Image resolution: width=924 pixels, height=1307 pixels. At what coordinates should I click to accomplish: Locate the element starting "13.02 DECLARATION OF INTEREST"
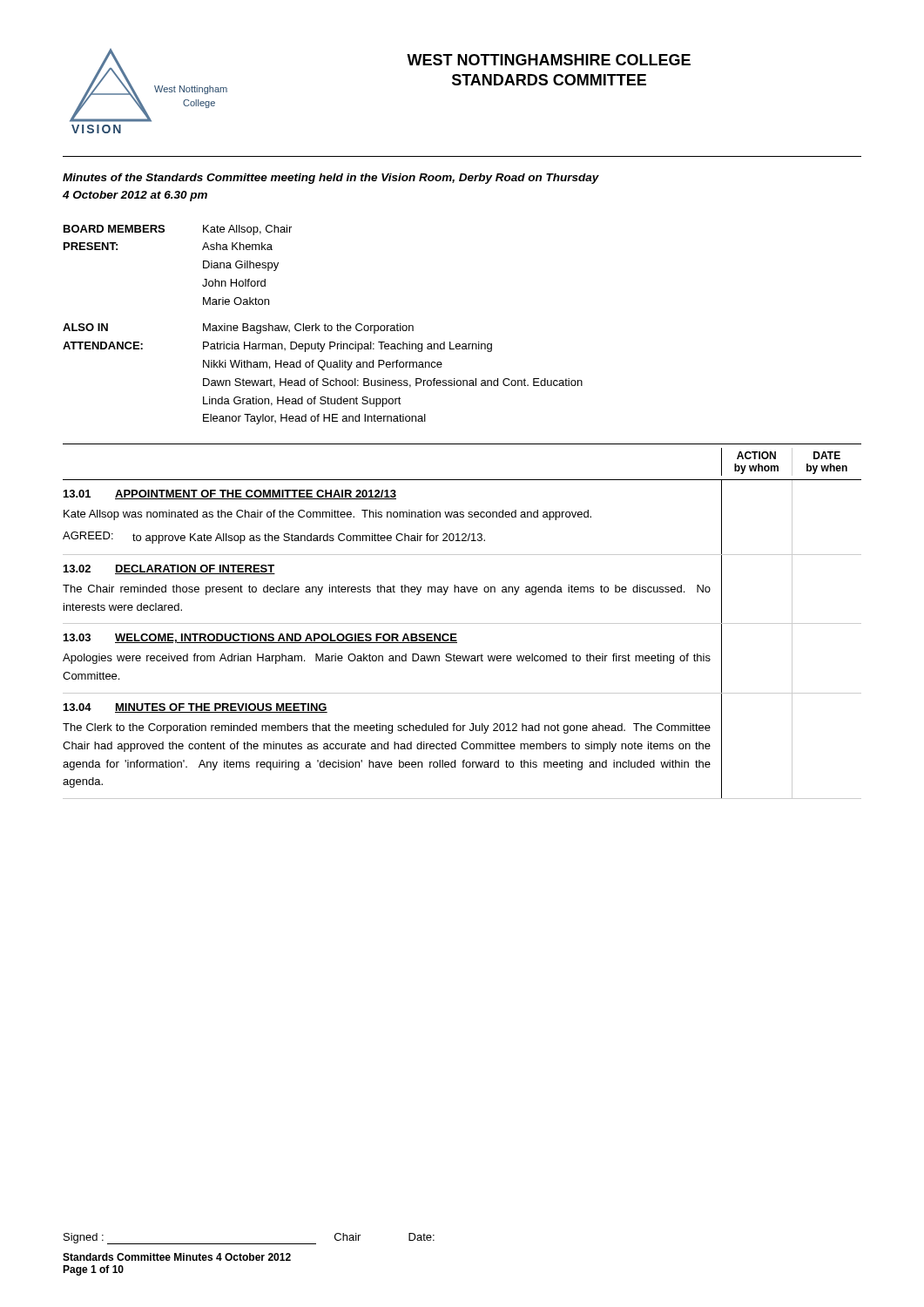point(169,568)
